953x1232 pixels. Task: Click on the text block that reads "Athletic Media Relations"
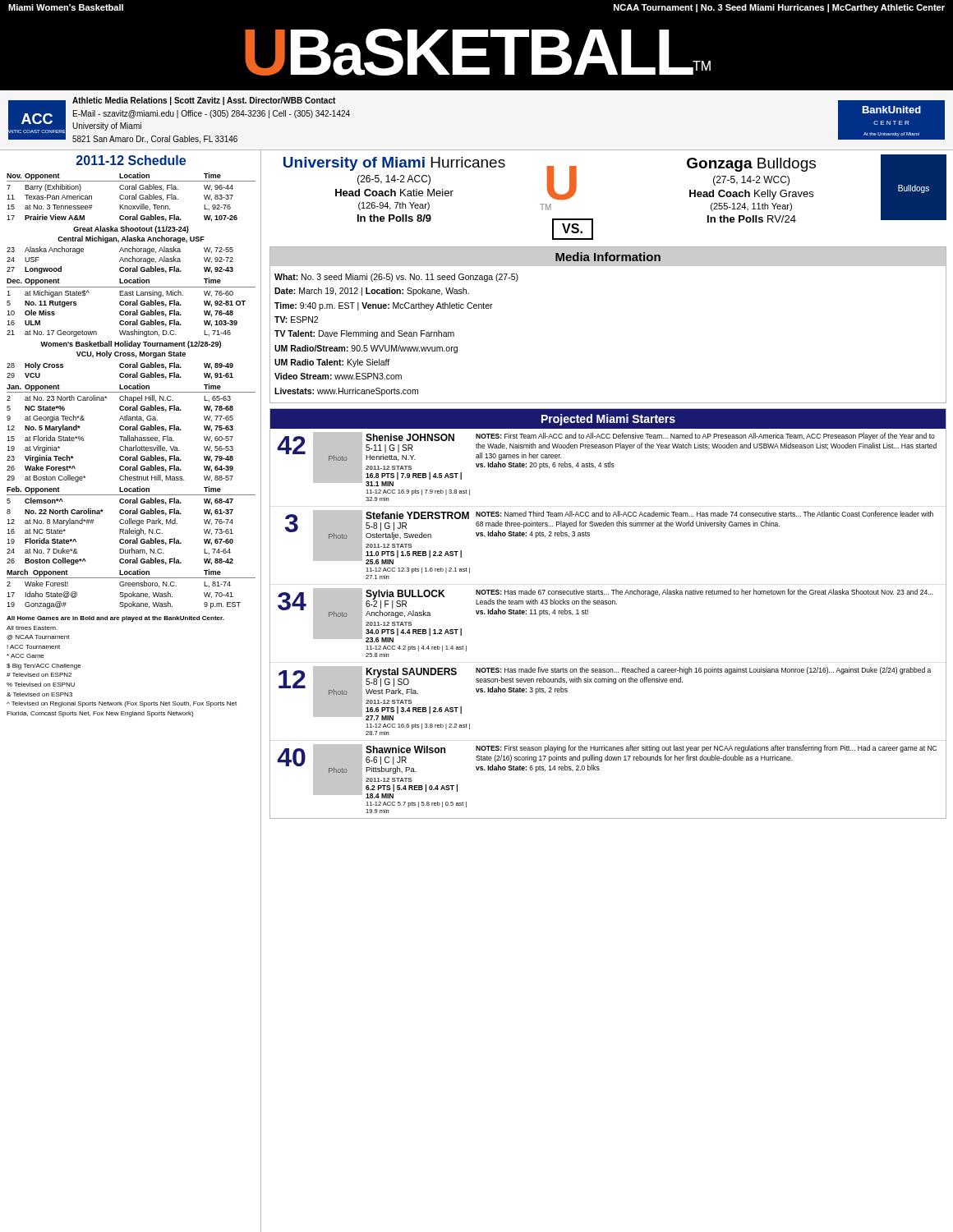point(211,120)
